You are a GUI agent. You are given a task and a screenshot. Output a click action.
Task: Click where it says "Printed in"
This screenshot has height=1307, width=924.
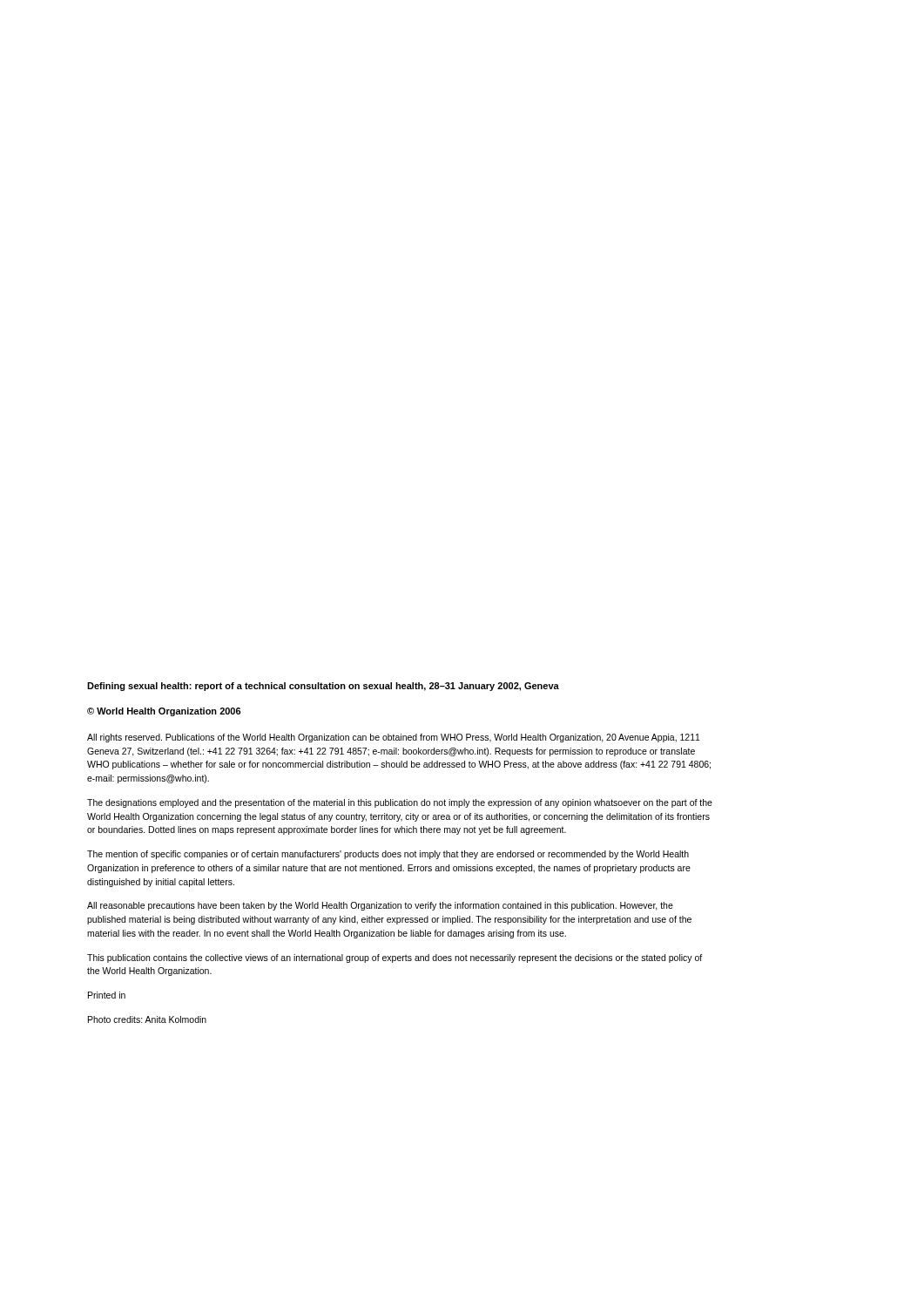(x=106, y=995)
